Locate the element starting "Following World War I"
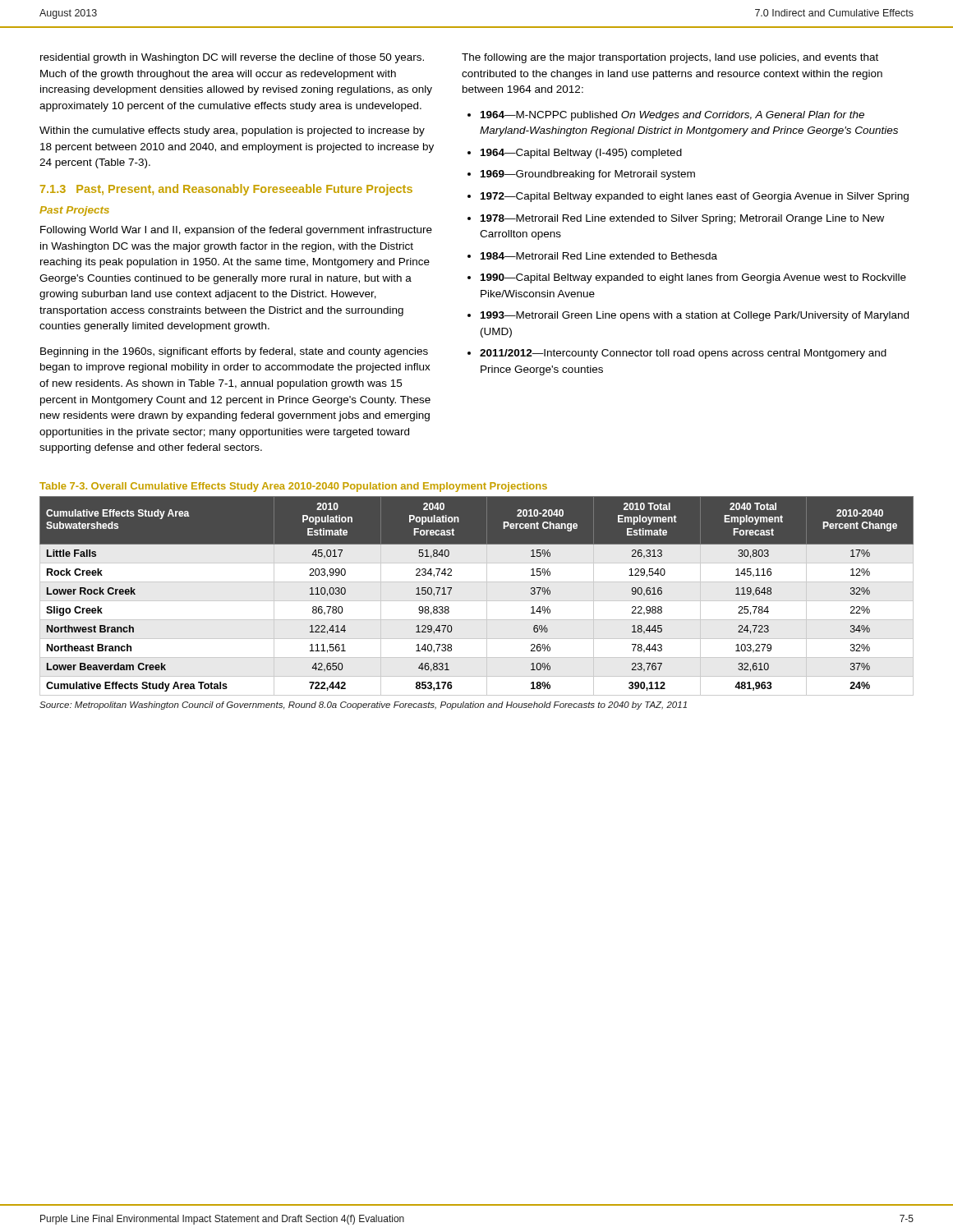953x1232 pixels. [239, 339]
